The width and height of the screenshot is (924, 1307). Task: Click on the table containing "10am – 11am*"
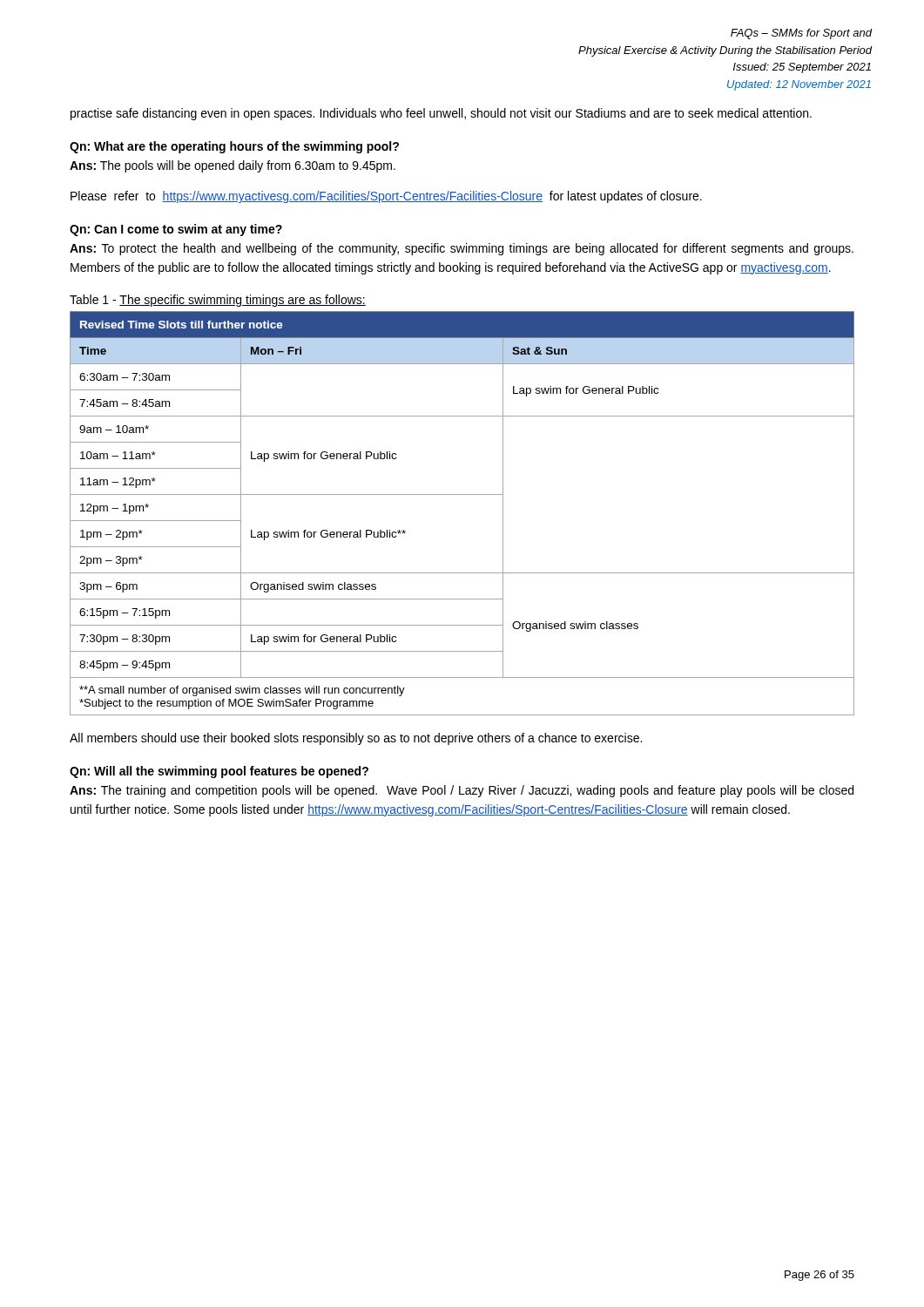[462, 514]
